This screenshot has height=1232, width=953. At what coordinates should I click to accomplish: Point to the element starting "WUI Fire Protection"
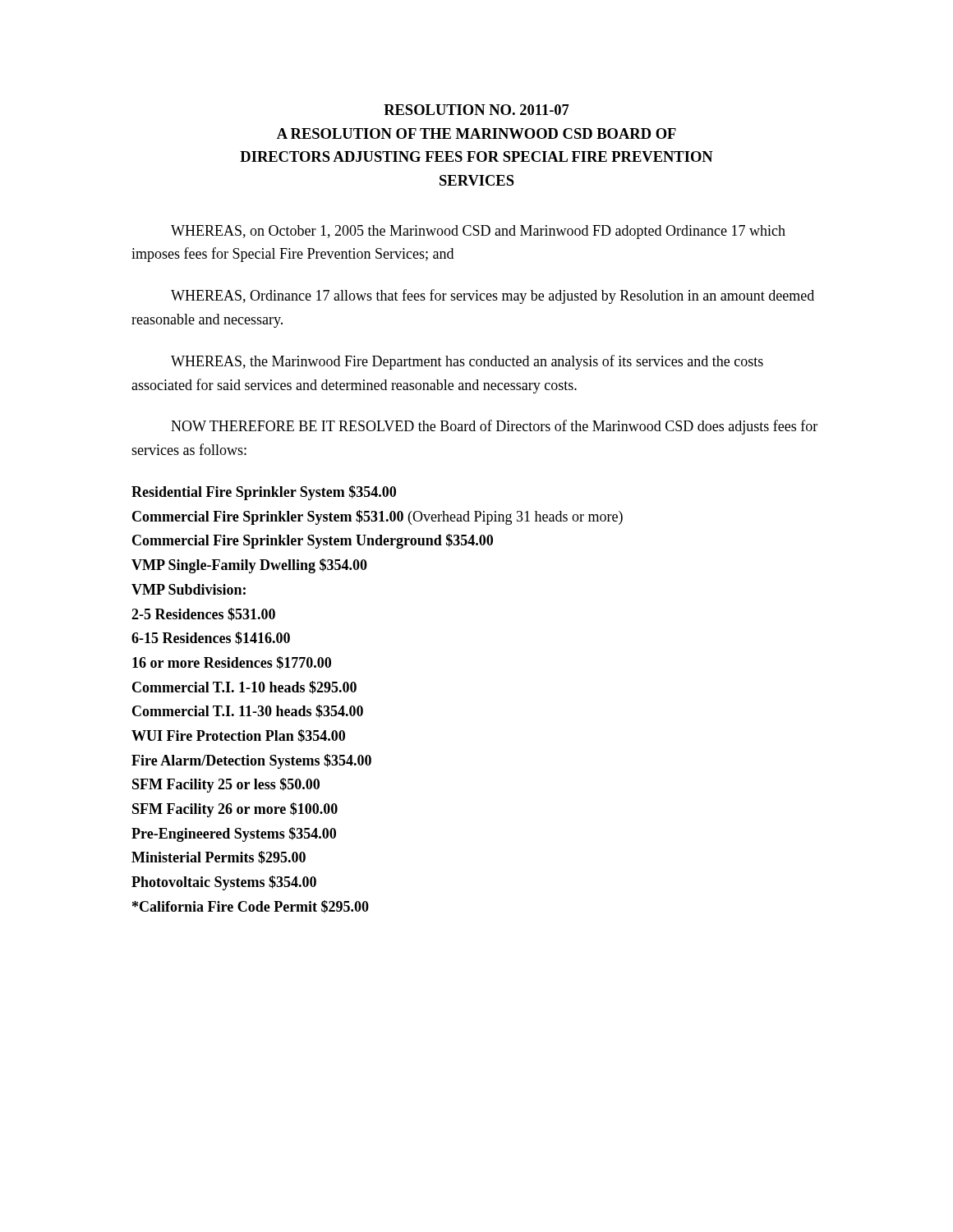[239, 736]
